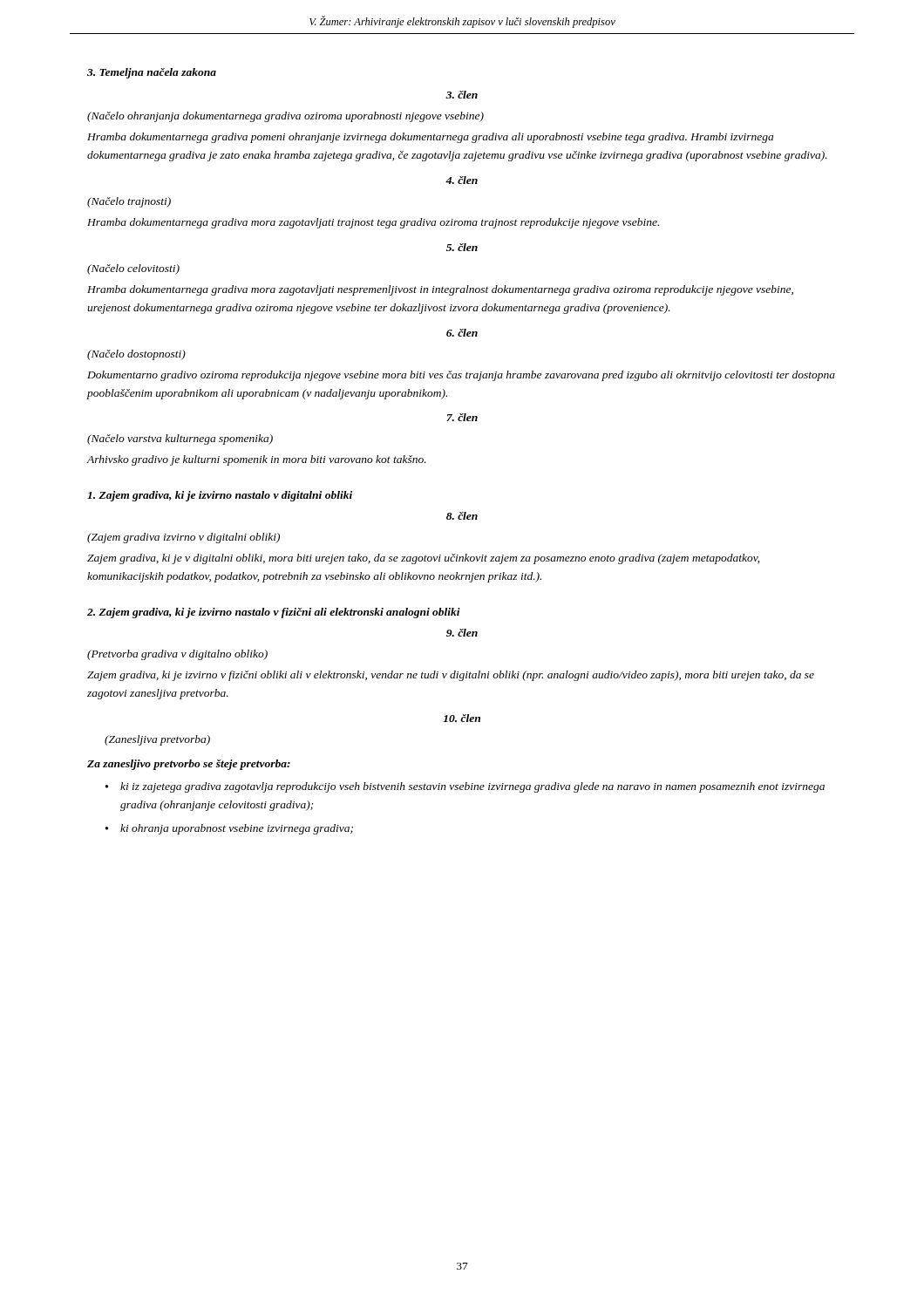Locate the text block that says "Arhivsko gradivo je kulturni"
Screen dimensions: 1308x924
tap(257, 460)
